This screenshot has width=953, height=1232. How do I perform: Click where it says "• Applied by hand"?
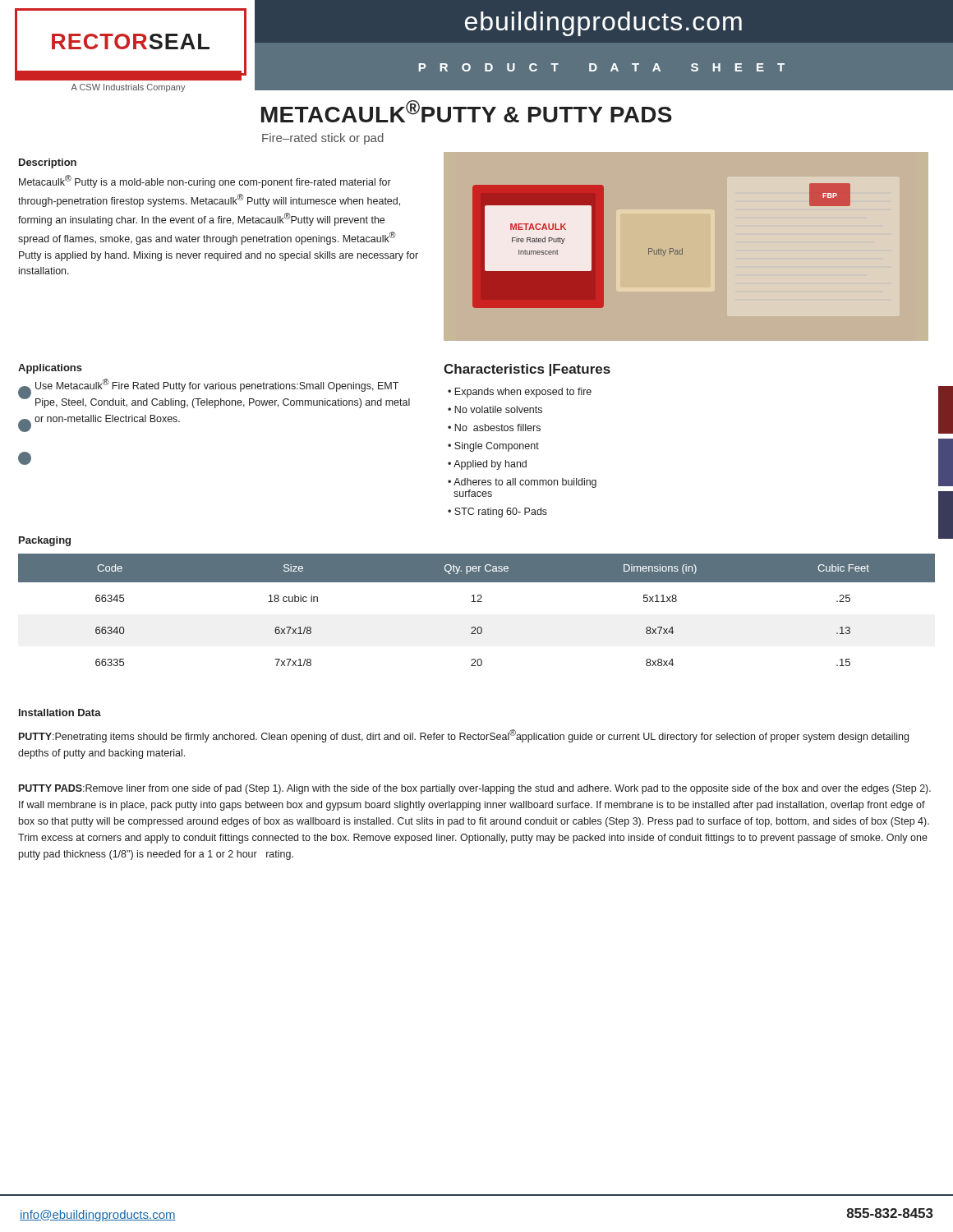(488, 464)
